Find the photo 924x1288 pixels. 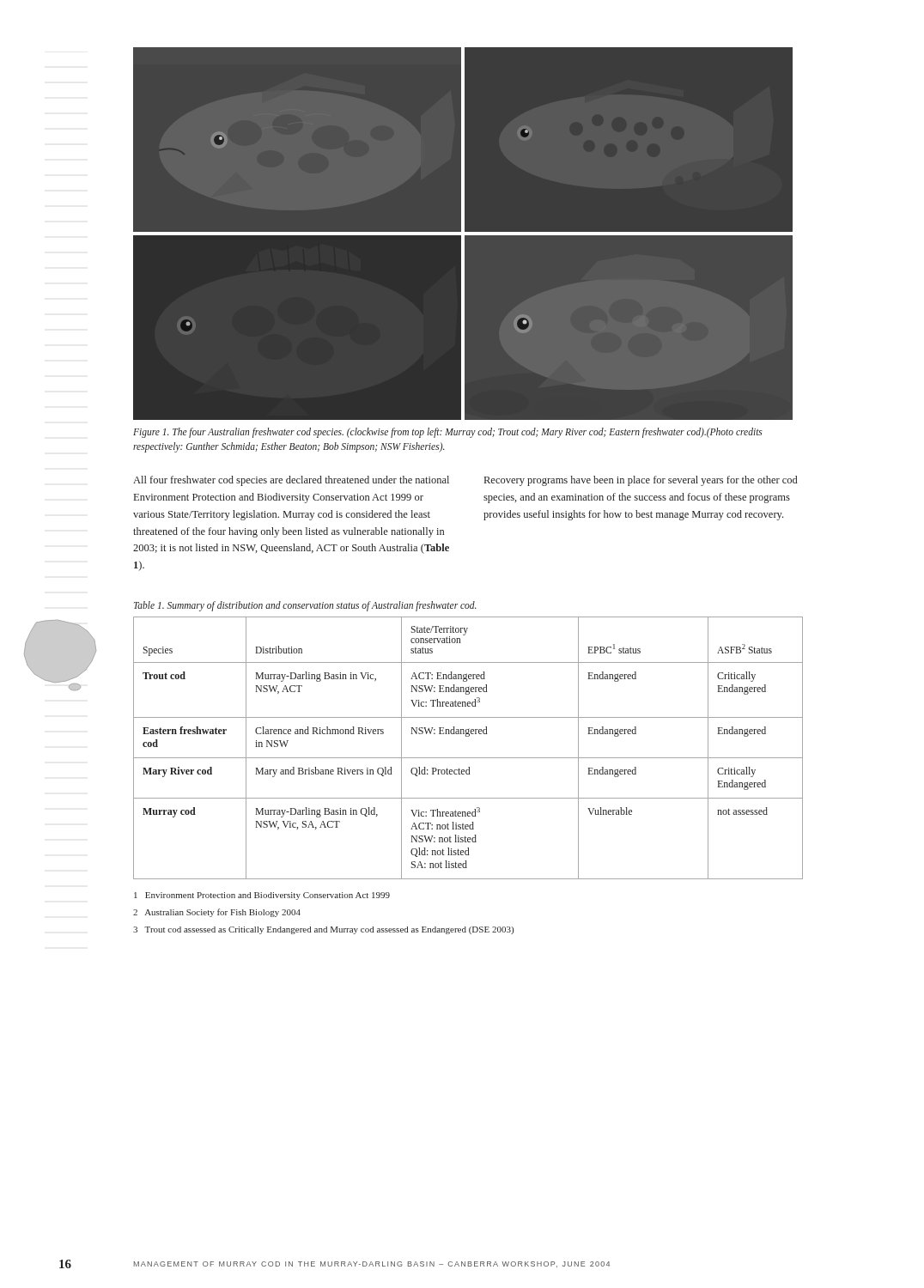click(505, 234)
